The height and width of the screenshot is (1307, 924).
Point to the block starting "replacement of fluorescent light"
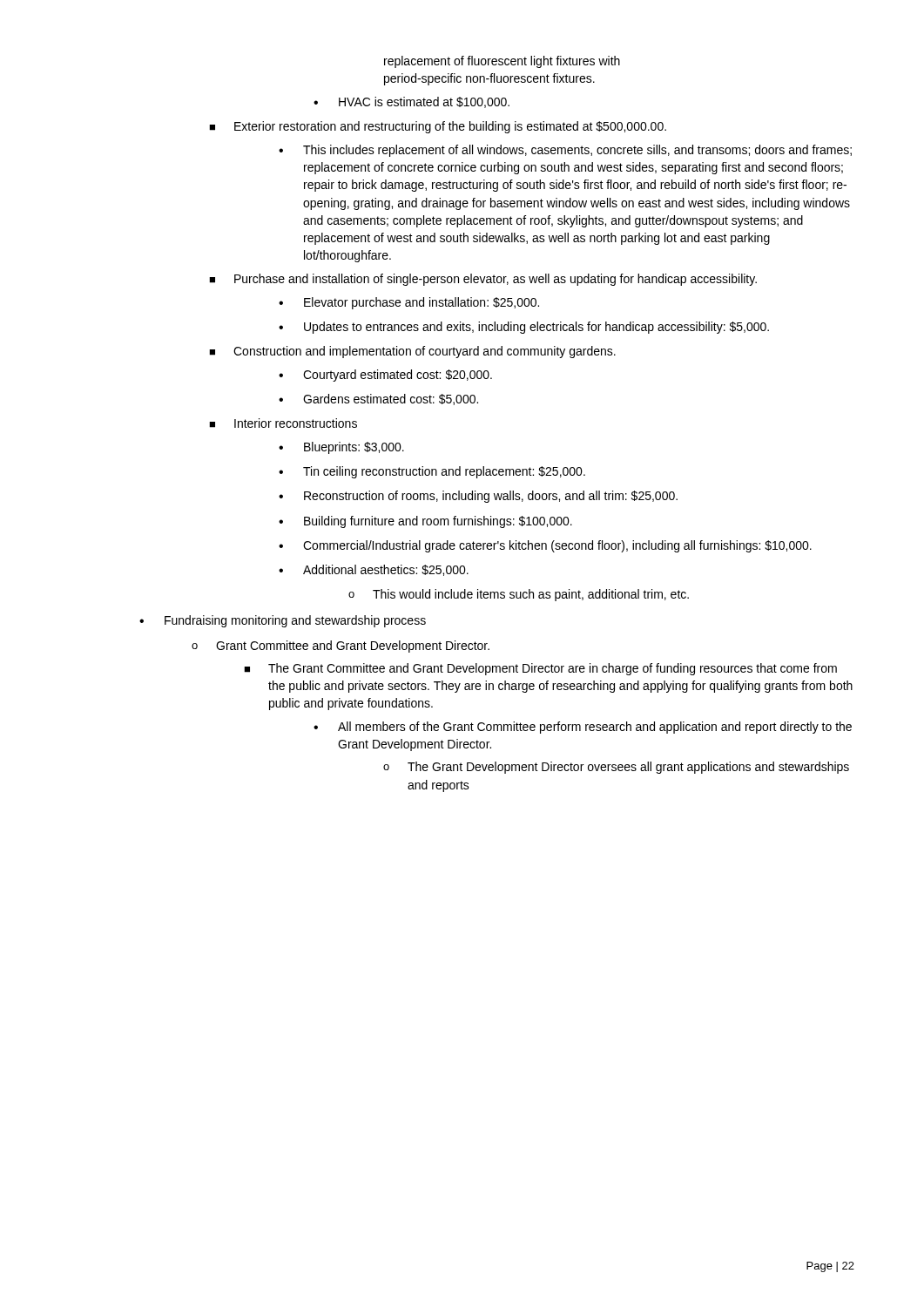(x=502, y=70)
